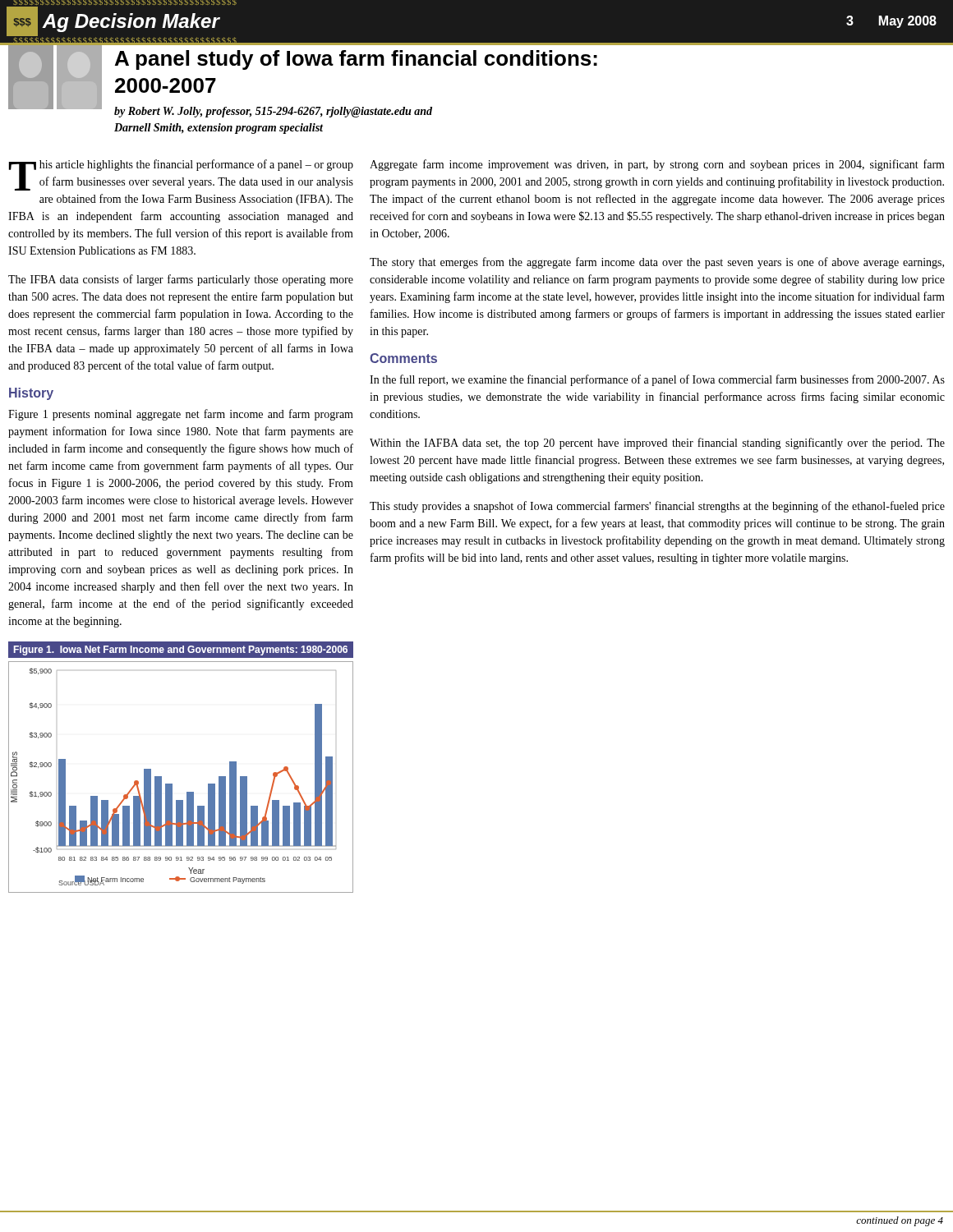Find the text block that reads "Aggregate farm income improvement was driven, in"
Viewport: 953px width, 1232px height.
pos(657,199)
